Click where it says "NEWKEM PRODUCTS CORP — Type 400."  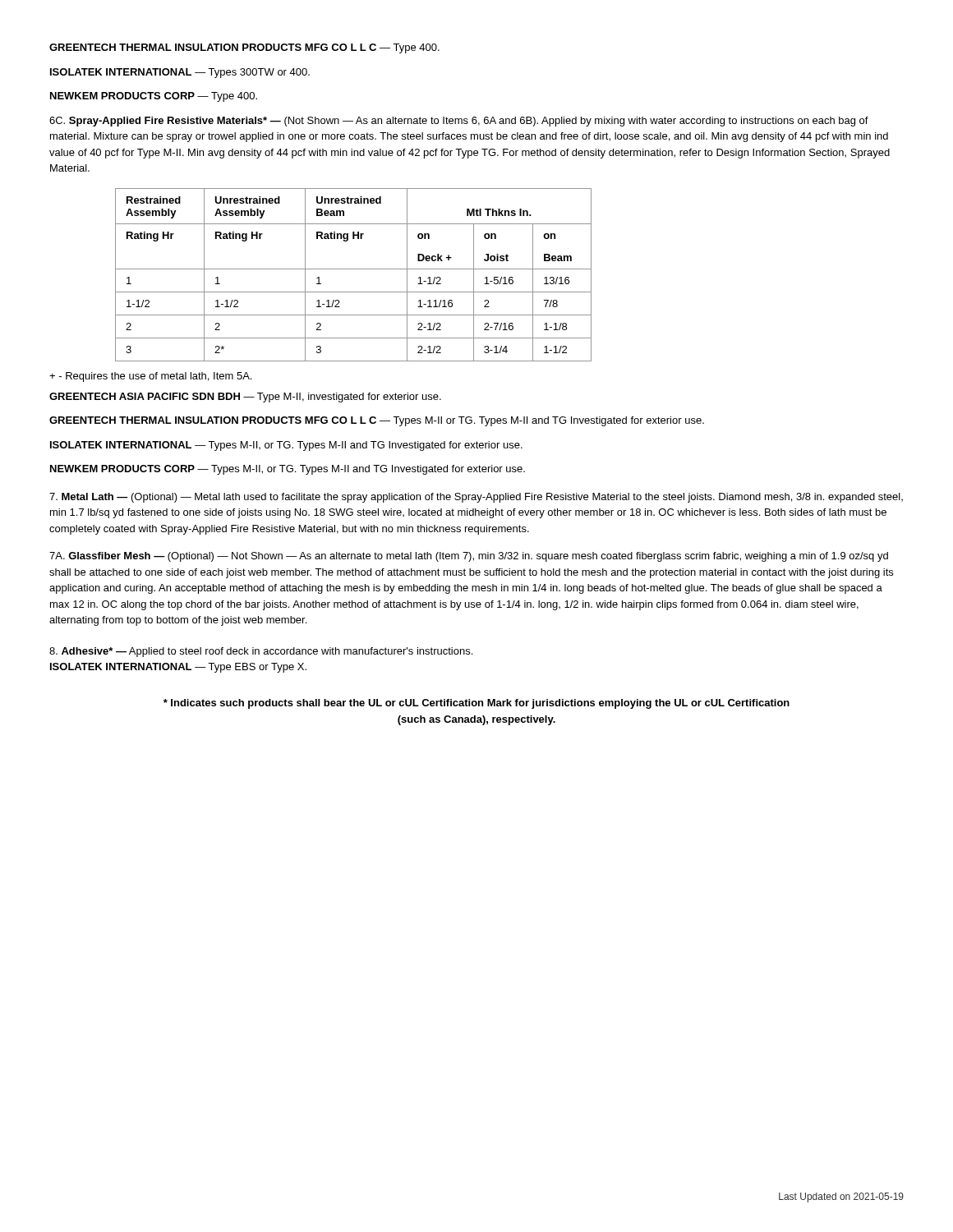point(154,96)
